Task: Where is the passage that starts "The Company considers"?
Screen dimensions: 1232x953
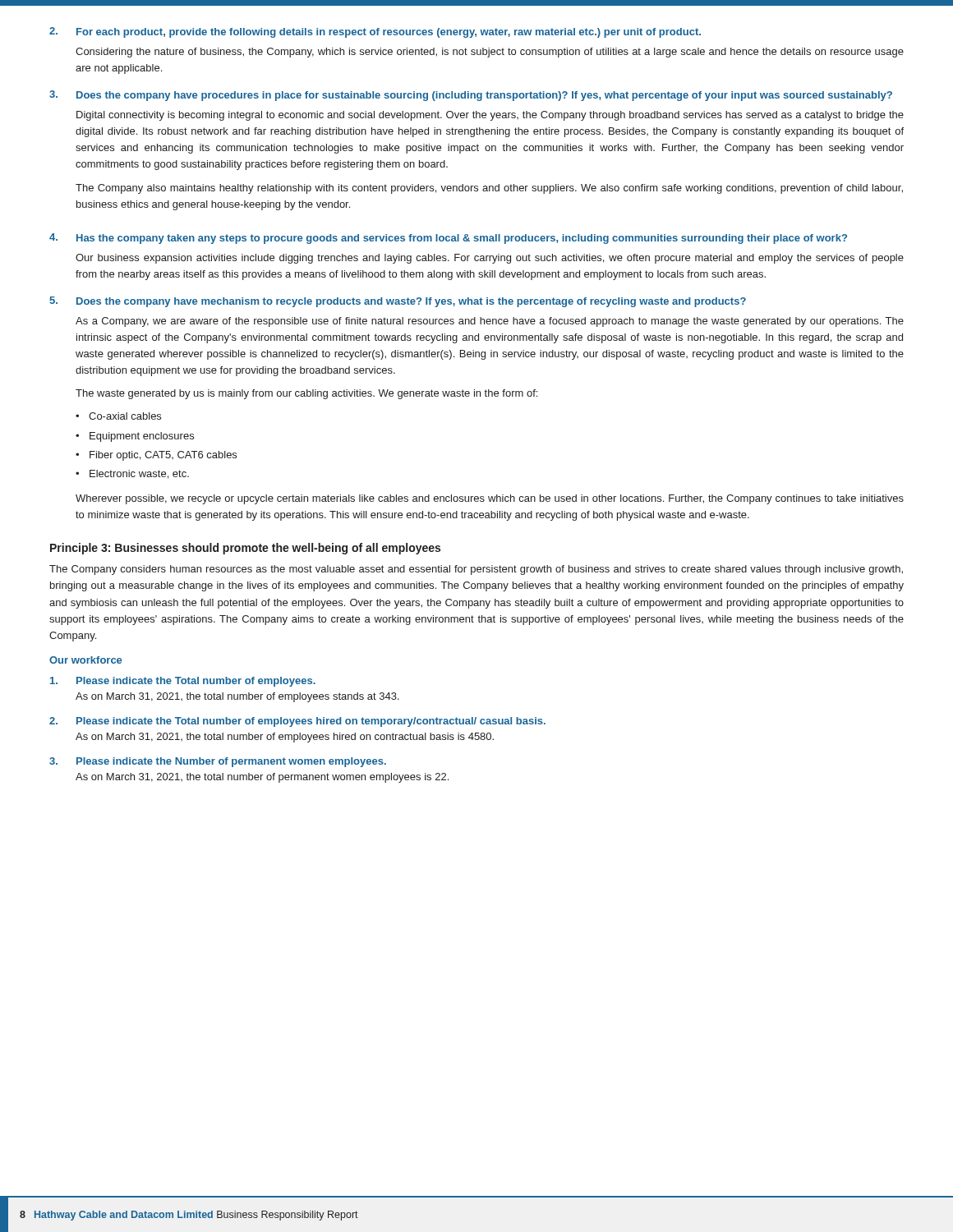Action: pos(476,602)
